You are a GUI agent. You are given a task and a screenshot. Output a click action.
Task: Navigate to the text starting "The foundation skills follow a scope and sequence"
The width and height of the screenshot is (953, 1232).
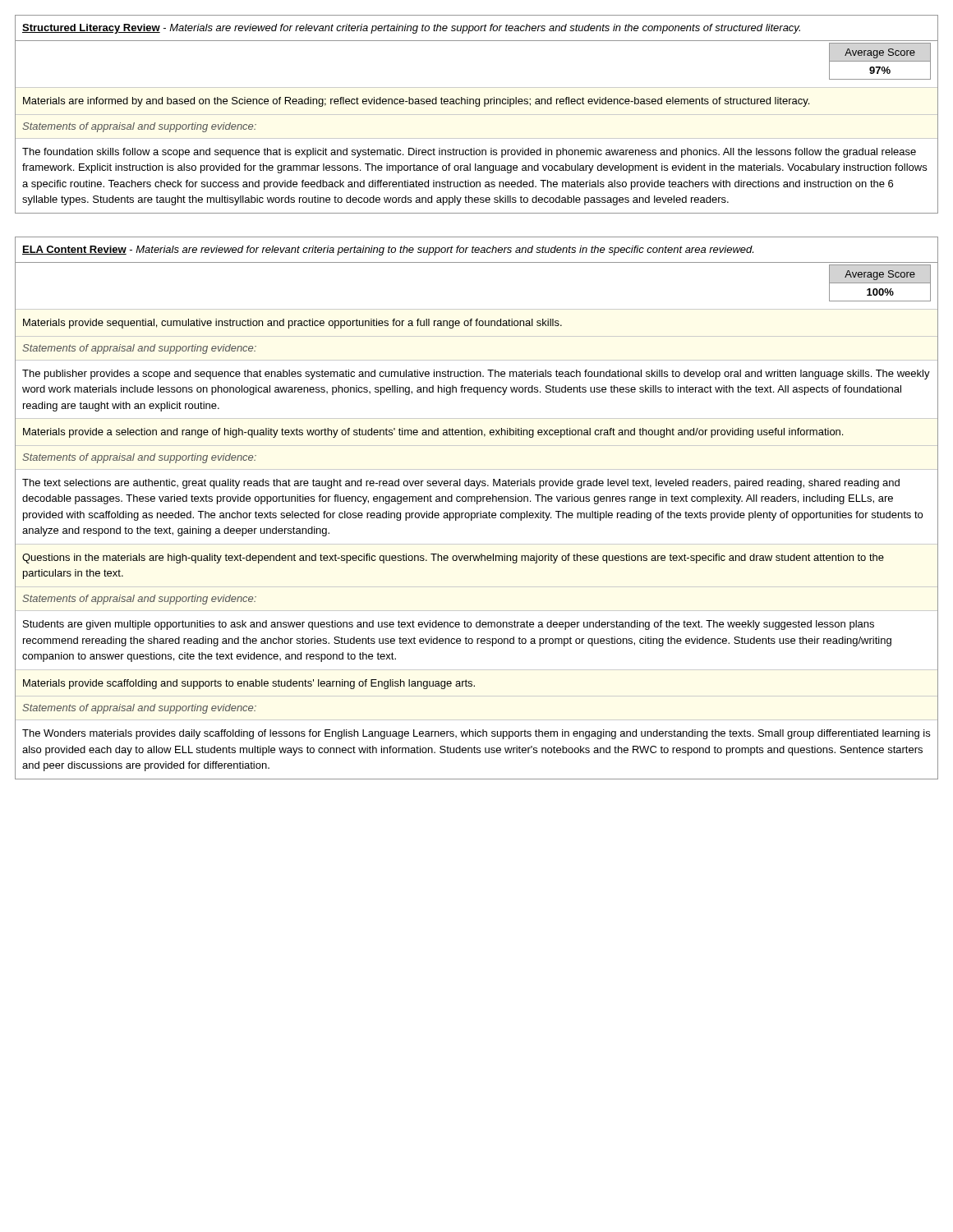(475, 175)
